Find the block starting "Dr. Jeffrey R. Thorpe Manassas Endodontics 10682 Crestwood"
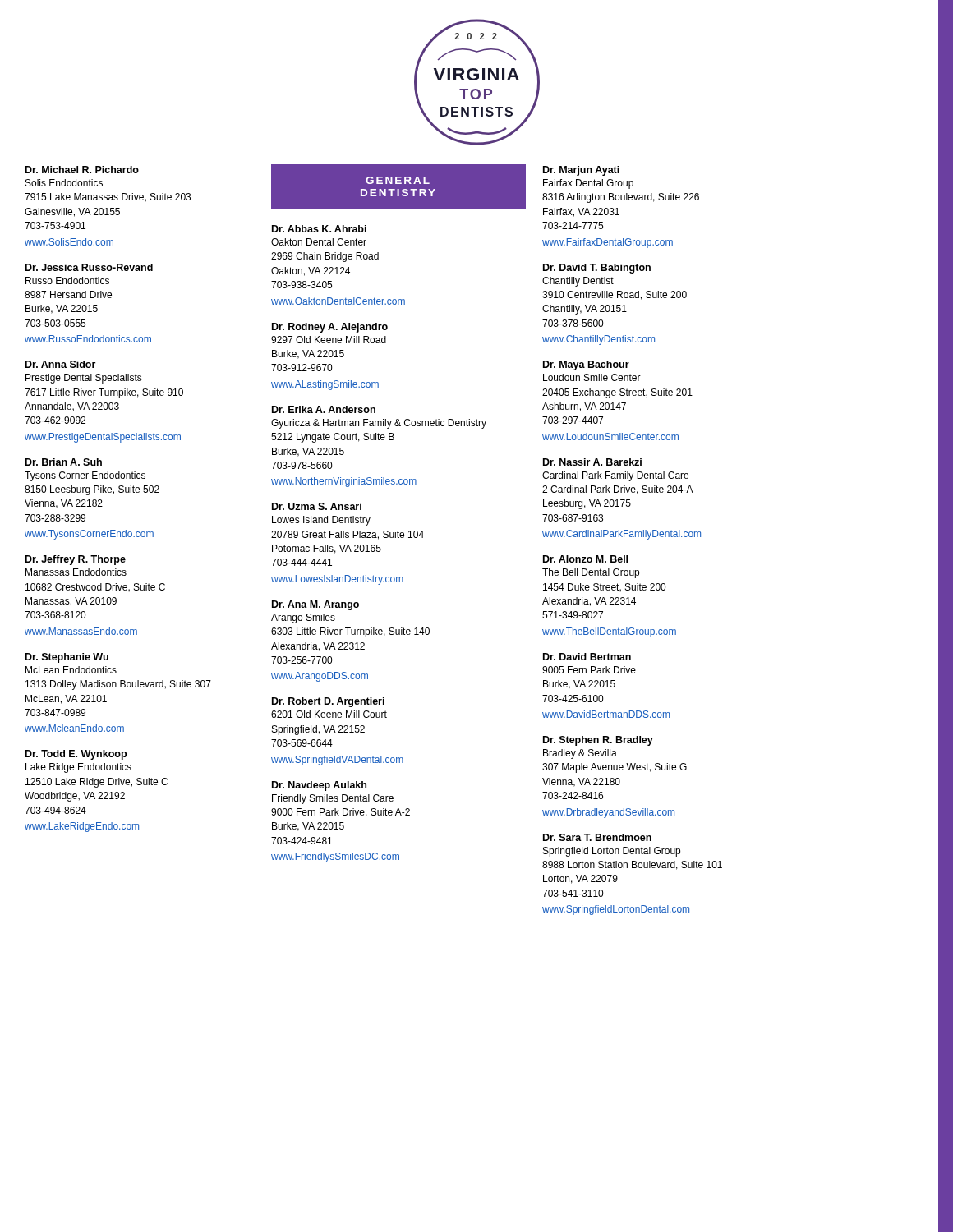 140,595
